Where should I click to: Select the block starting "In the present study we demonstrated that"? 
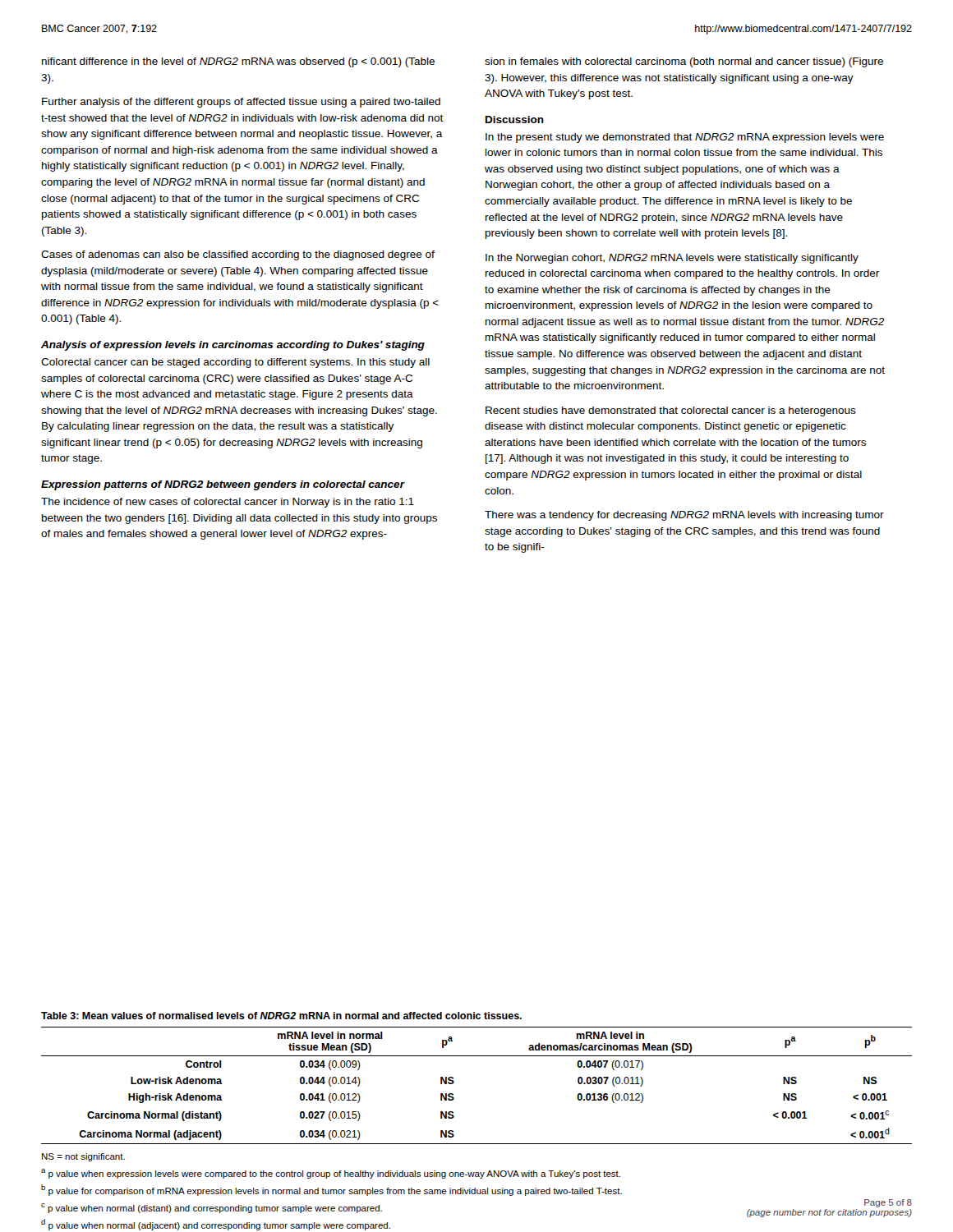(x=684, y=185)
